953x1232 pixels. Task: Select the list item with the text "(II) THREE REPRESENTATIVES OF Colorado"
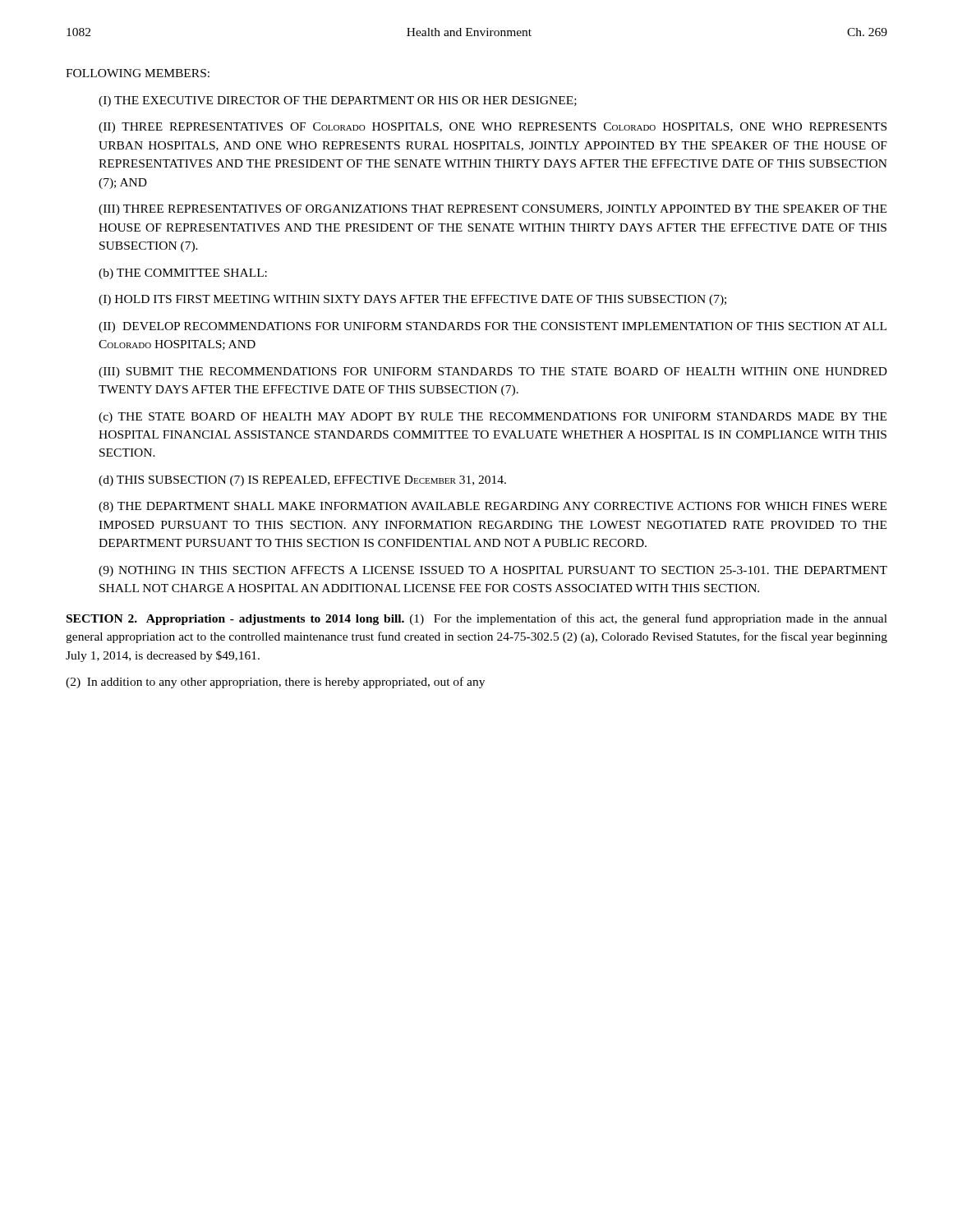[x=493, y=154]
